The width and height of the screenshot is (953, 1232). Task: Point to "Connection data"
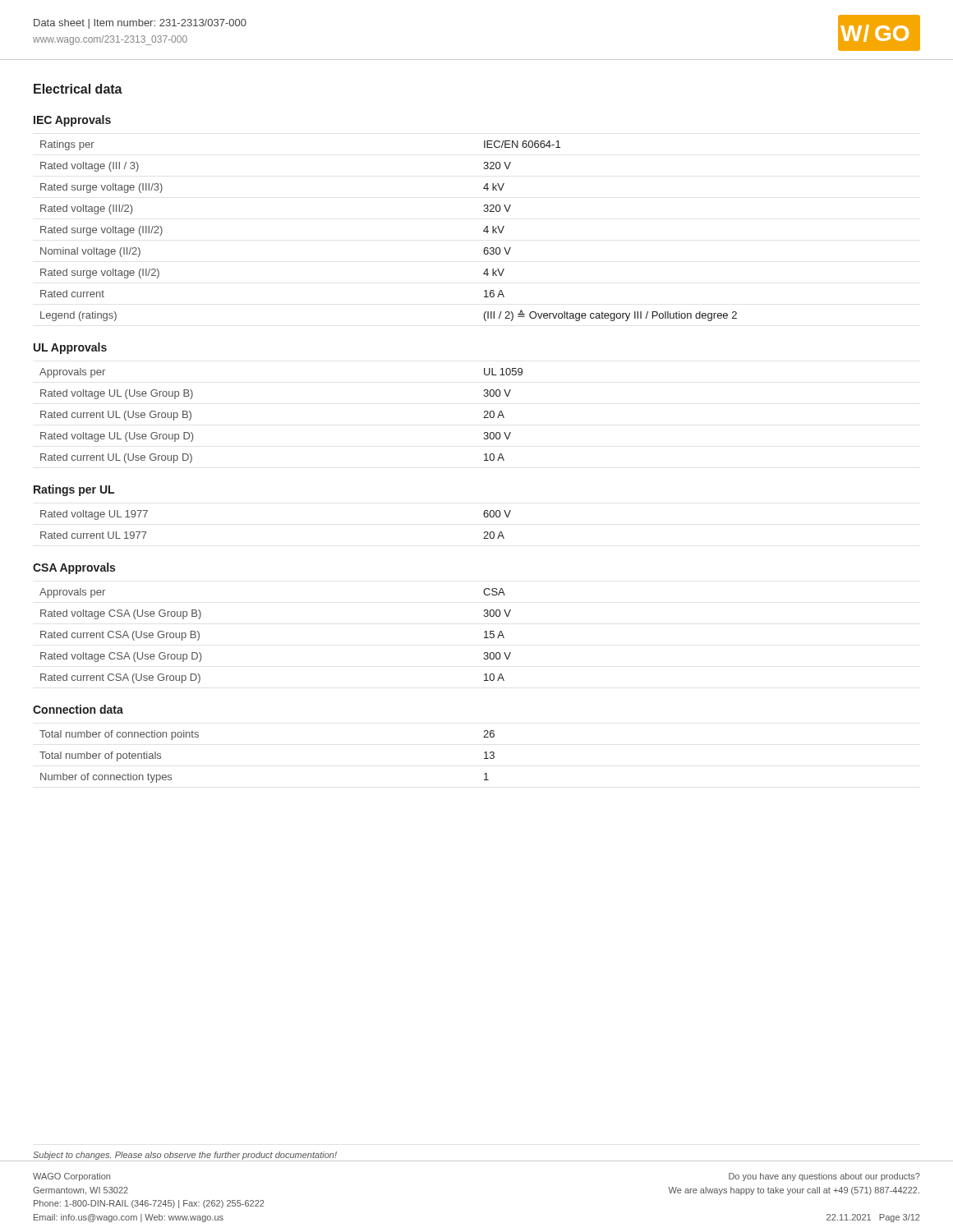click(78, 710)
